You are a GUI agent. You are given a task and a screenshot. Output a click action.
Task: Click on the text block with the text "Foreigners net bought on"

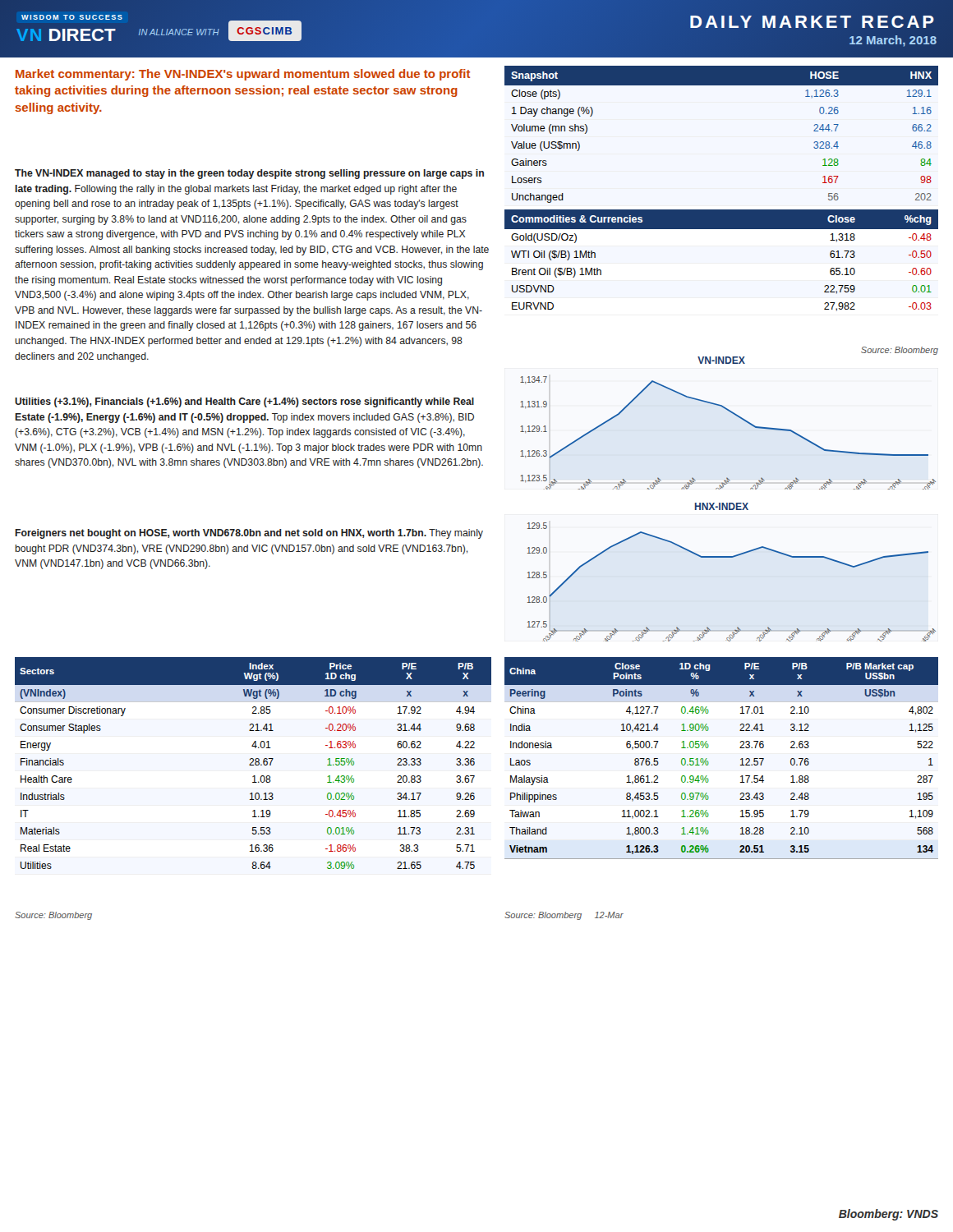(249, 548)
